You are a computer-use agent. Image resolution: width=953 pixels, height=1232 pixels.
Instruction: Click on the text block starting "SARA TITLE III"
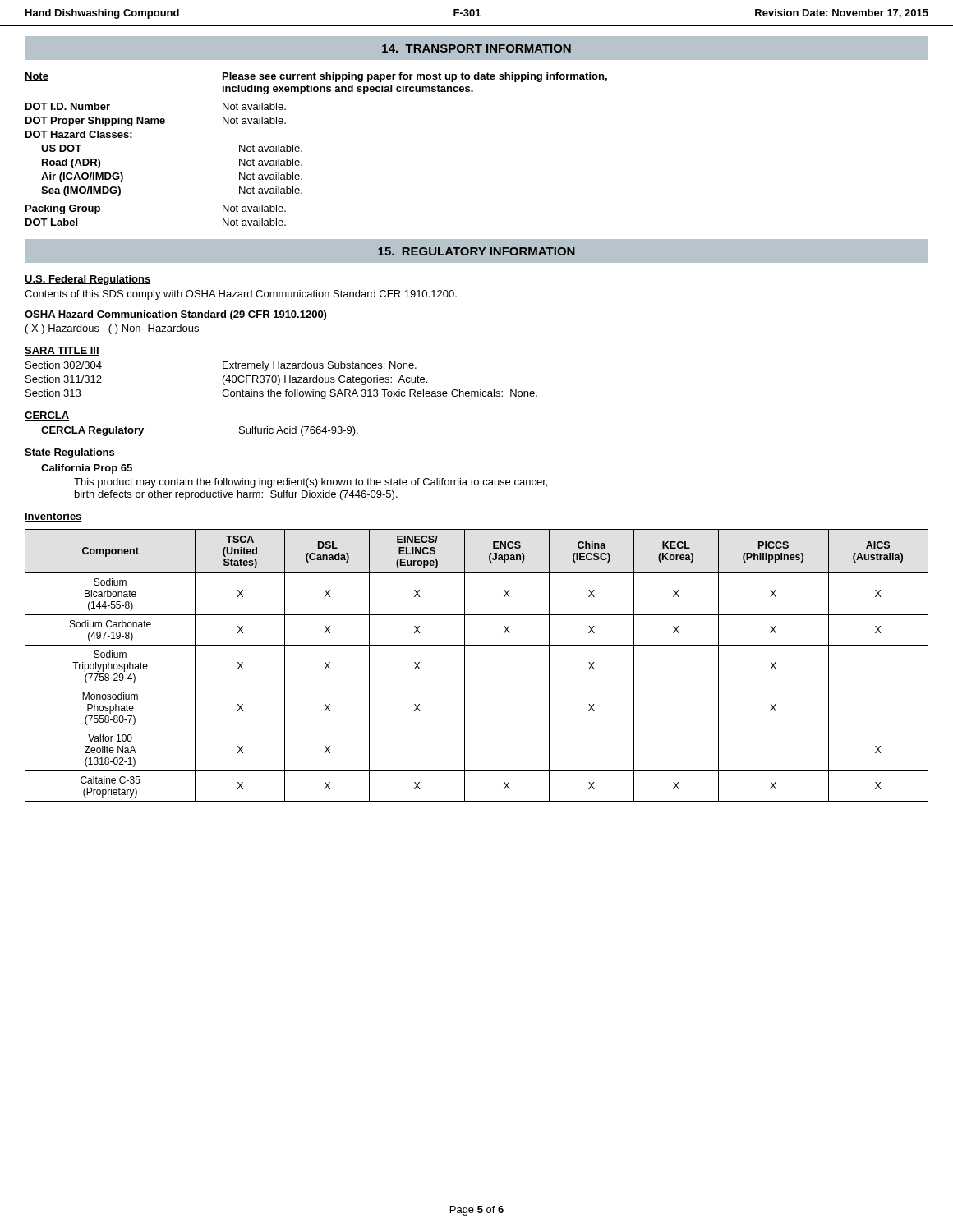[x=62, y=350]
